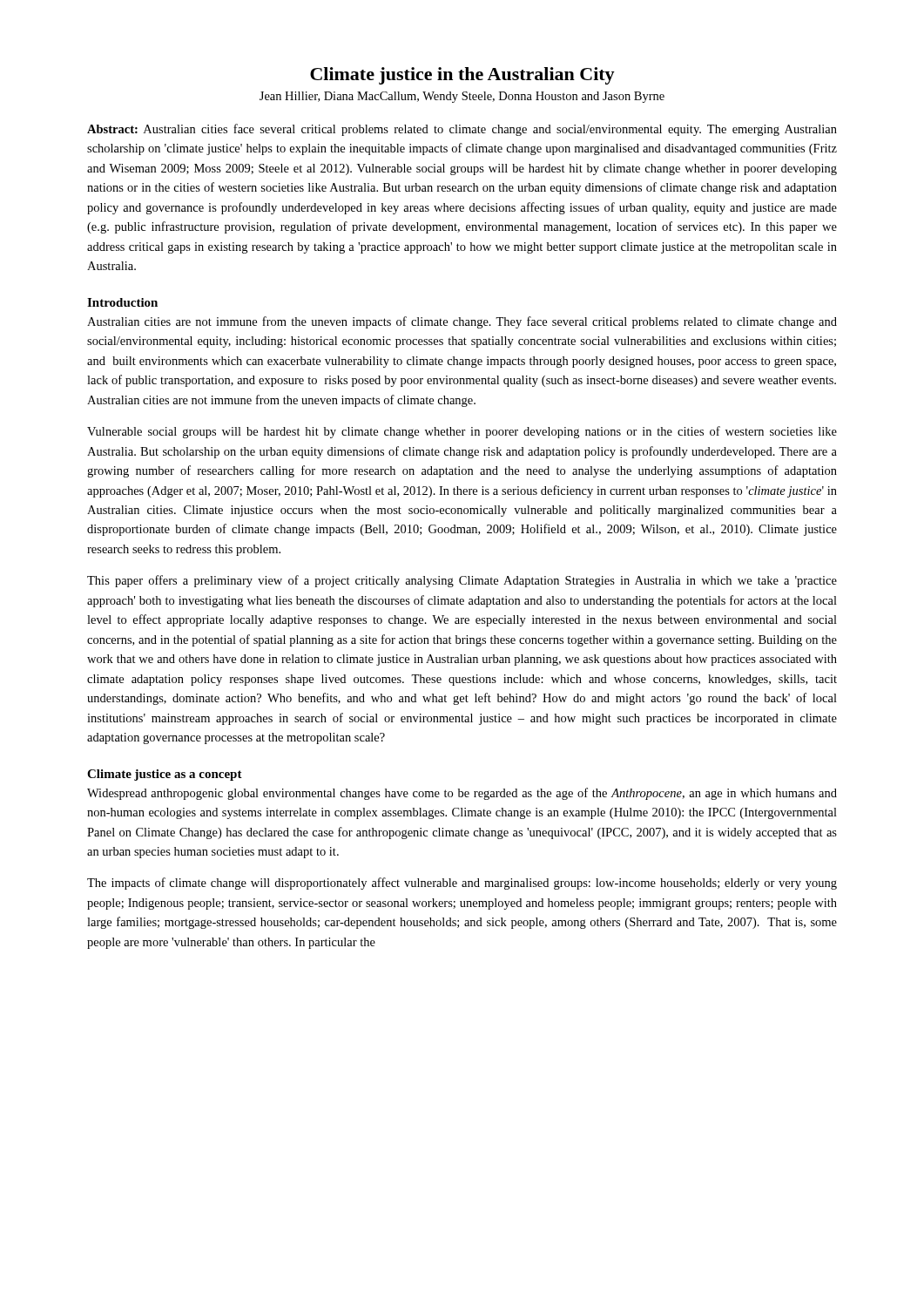Locate the block starting "This paper offers a preliminary view"
924x1307 pixels.
click(x=462, y=659)
